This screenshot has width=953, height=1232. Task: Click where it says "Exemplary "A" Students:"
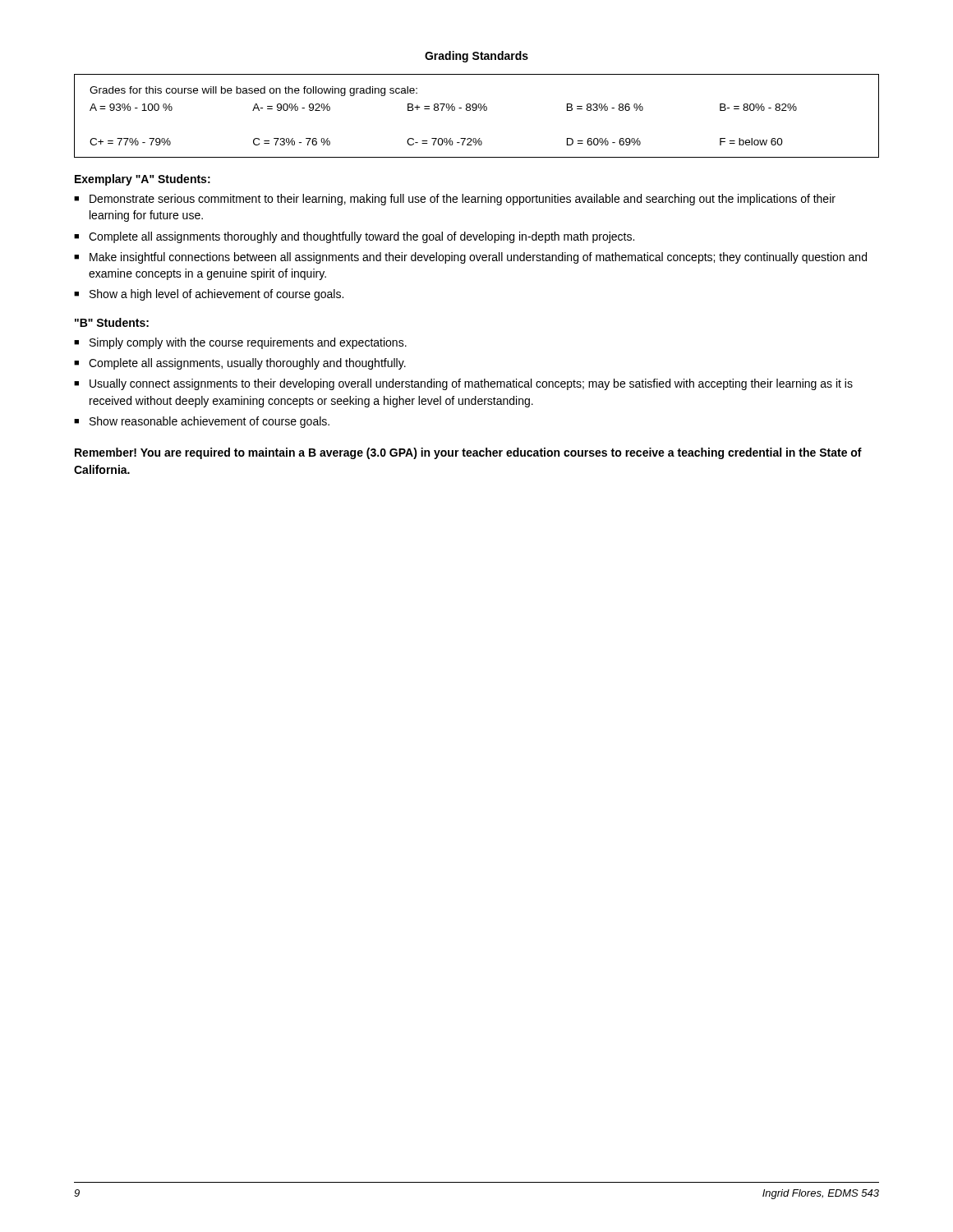pos(142,179)
